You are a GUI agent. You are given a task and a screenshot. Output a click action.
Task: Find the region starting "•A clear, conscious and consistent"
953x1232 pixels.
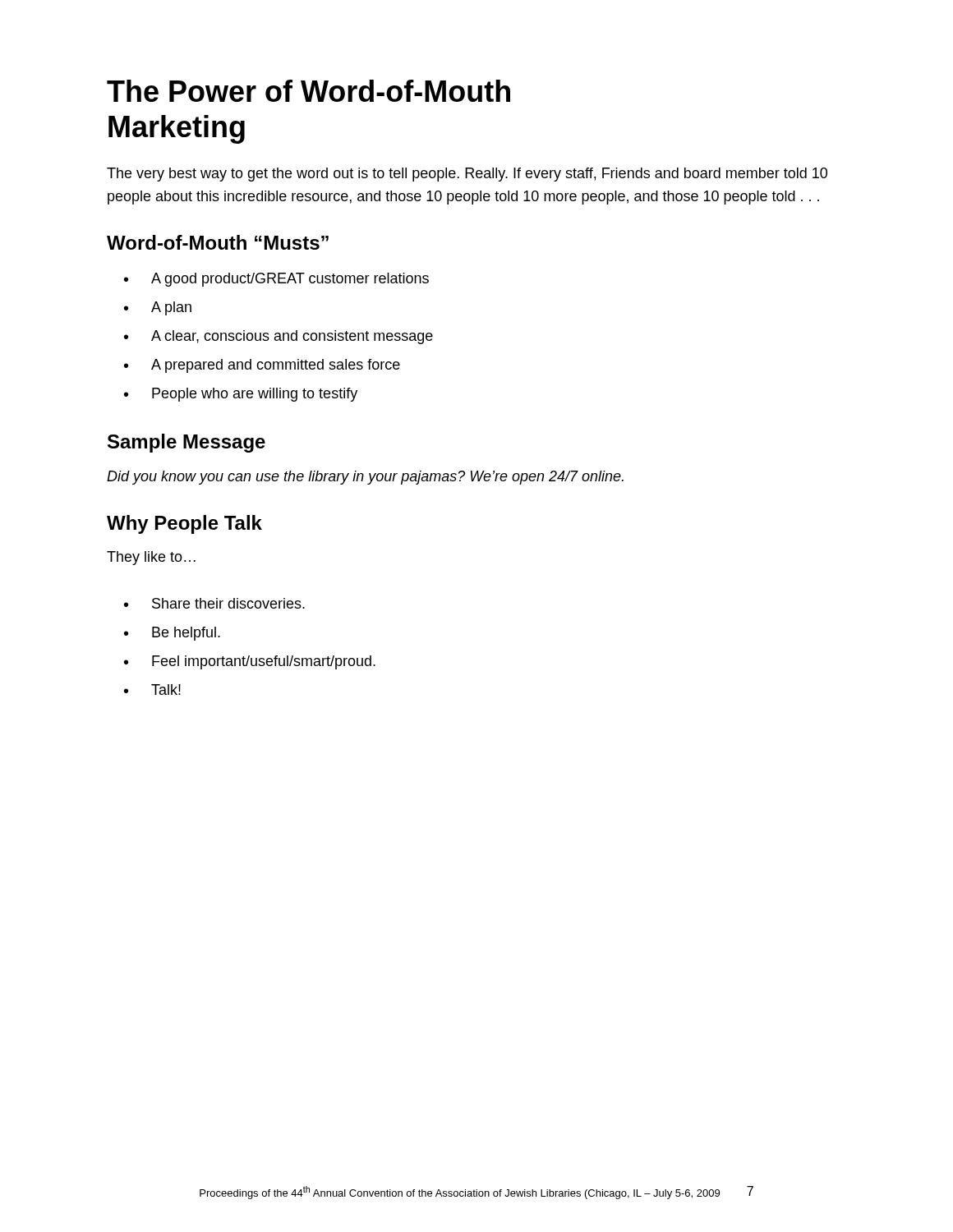coord(278,337)
